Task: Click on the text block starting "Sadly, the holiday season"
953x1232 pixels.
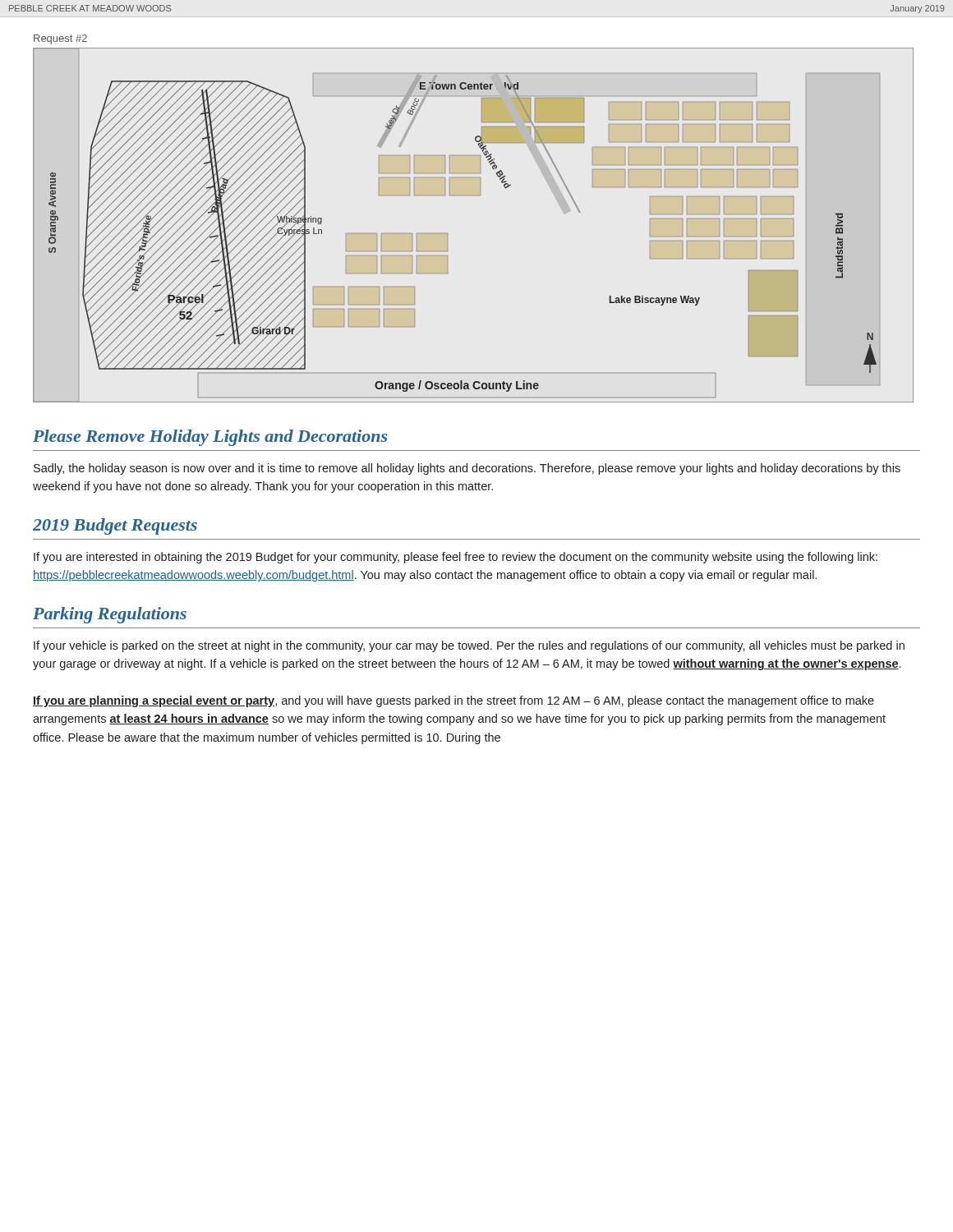Action: (x=467, y=477)
